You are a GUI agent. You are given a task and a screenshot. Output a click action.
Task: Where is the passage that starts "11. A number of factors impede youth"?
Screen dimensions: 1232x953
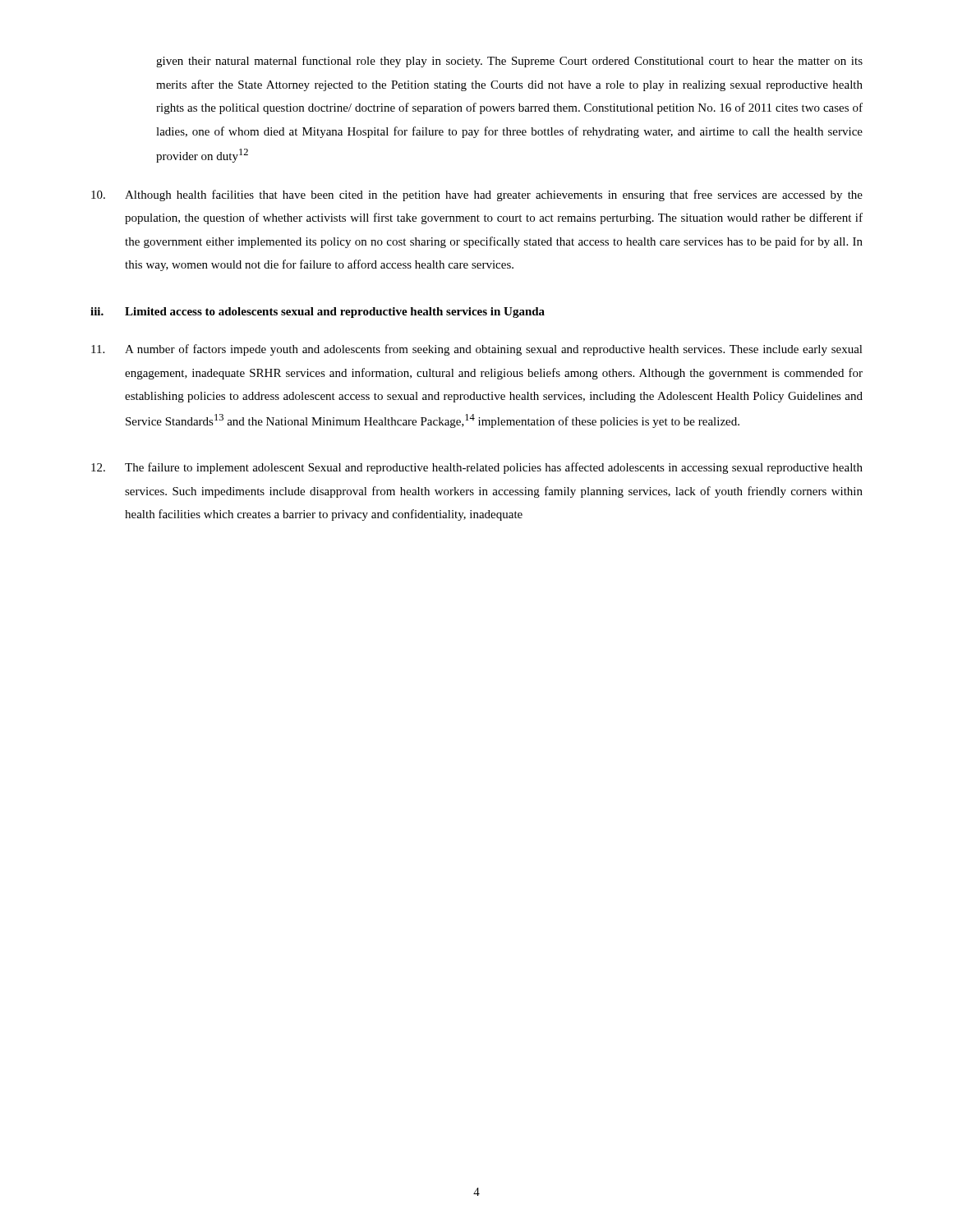click(x=476, y=385)
